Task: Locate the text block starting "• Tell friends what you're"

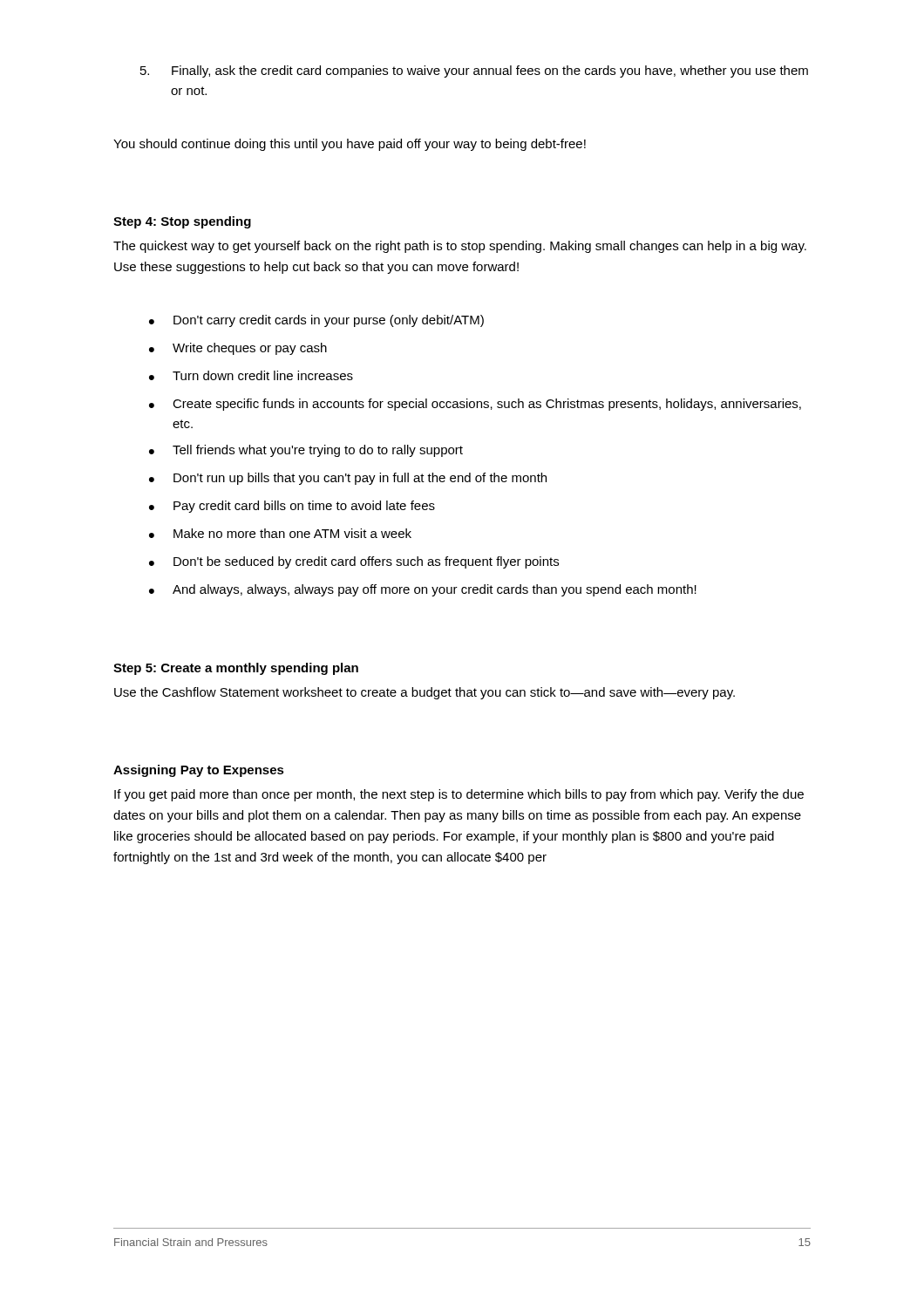Action: pos(306,451)
